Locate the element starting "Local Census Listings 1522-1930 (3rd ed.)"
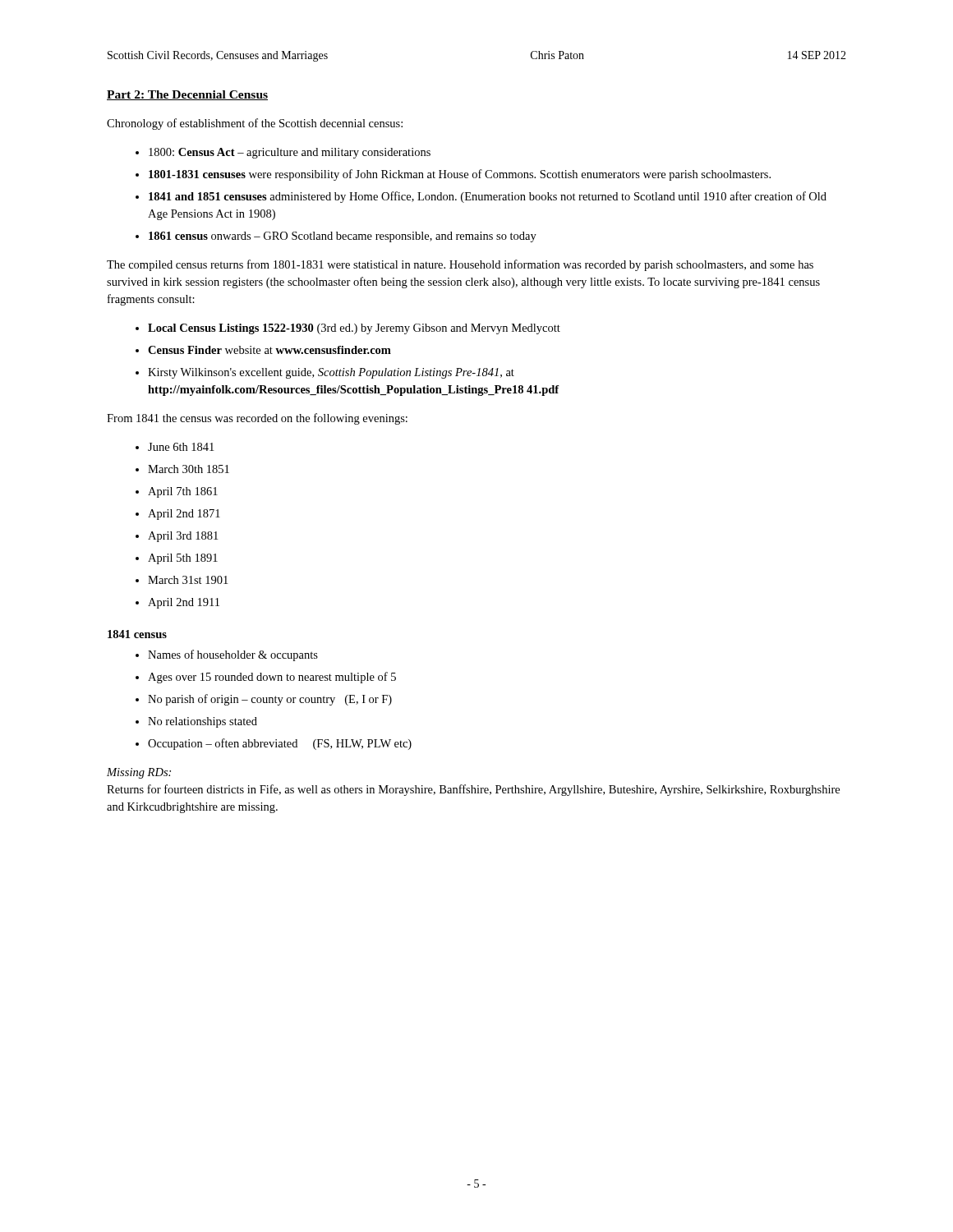 (354, 328)
